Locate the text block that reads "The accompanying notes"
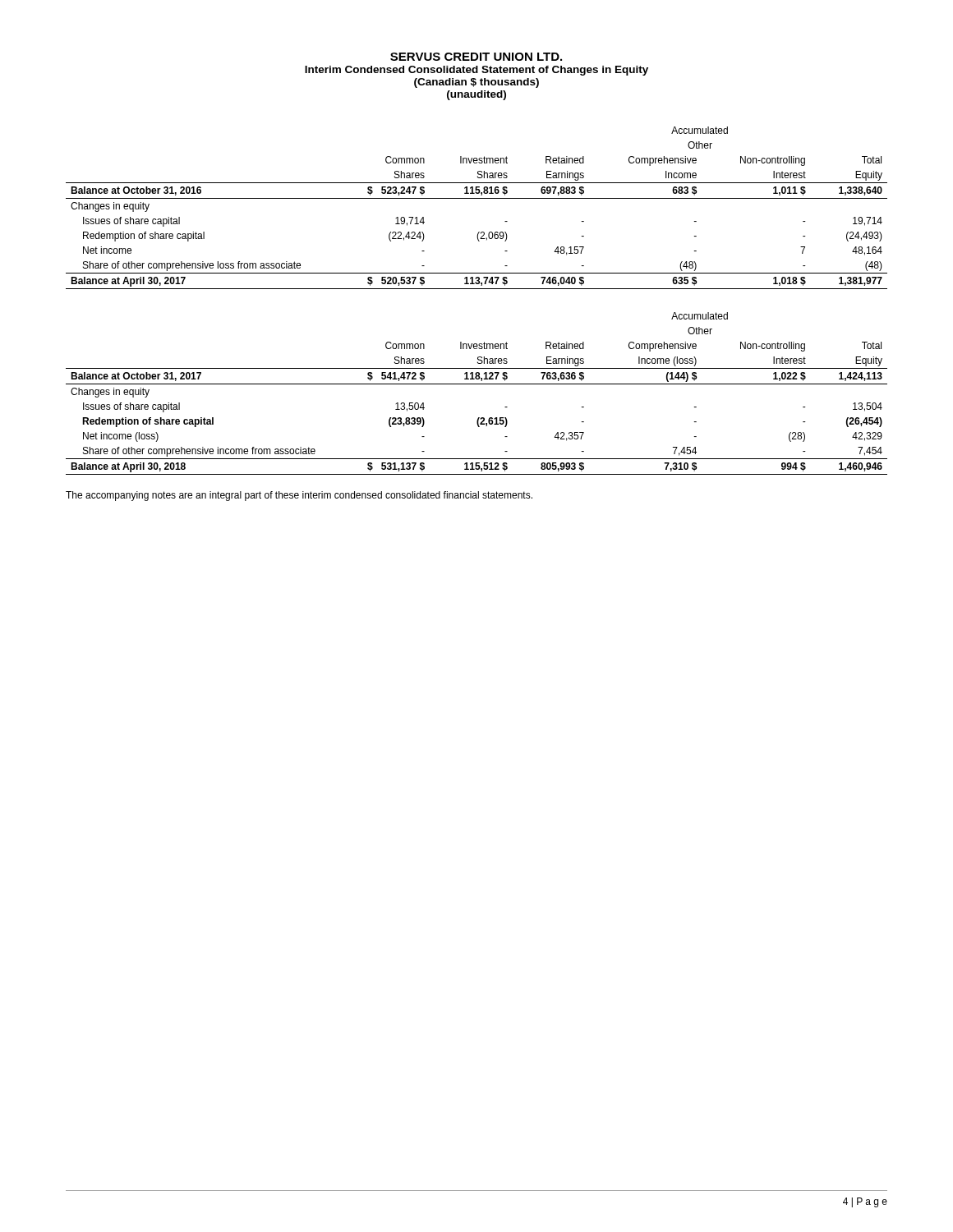Viewport: 953px width, 1232px height. coord(299,495)
